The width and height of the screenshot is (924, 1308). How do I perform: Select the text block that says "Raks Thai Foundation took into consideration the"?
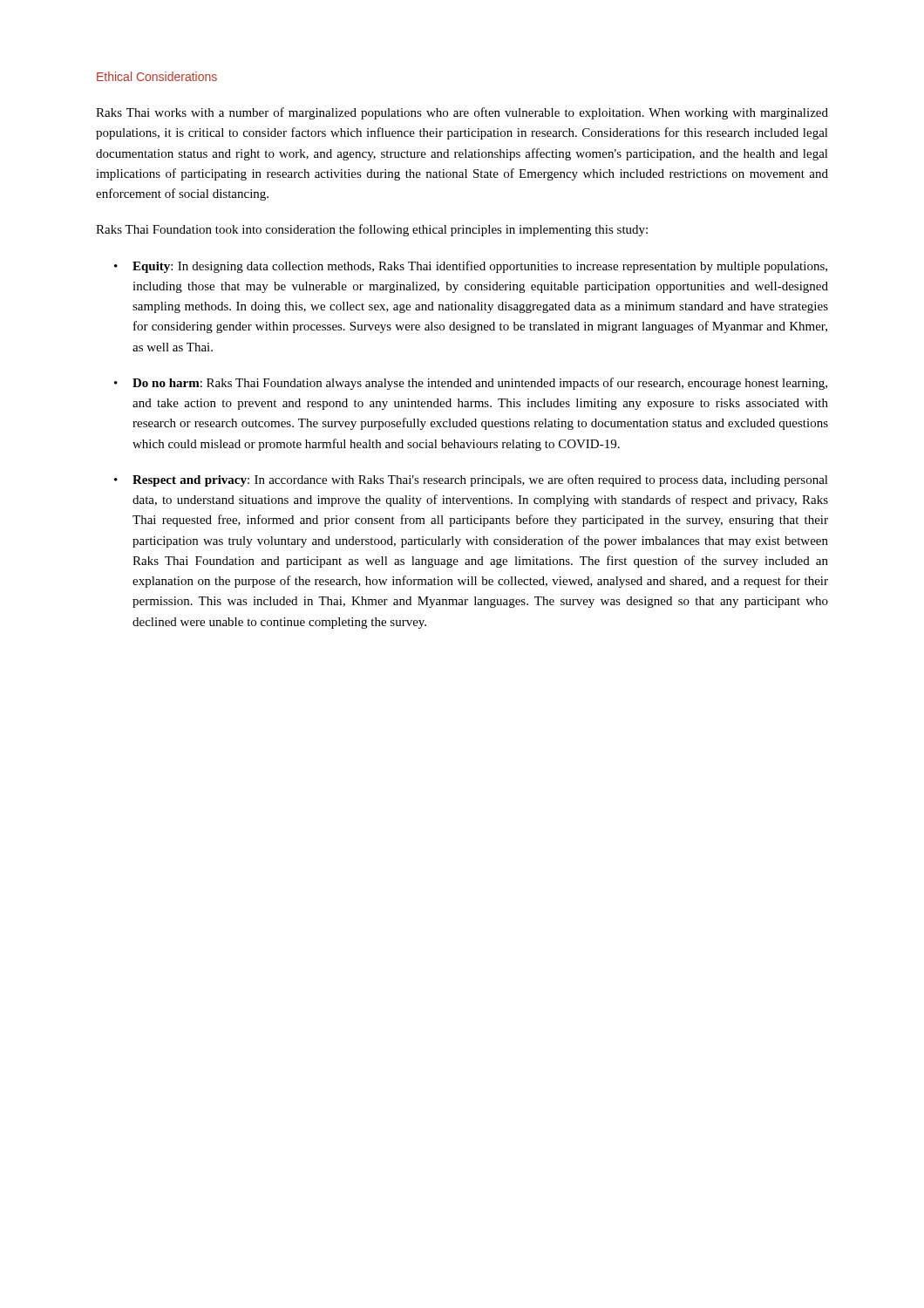(x=372, y=230)
